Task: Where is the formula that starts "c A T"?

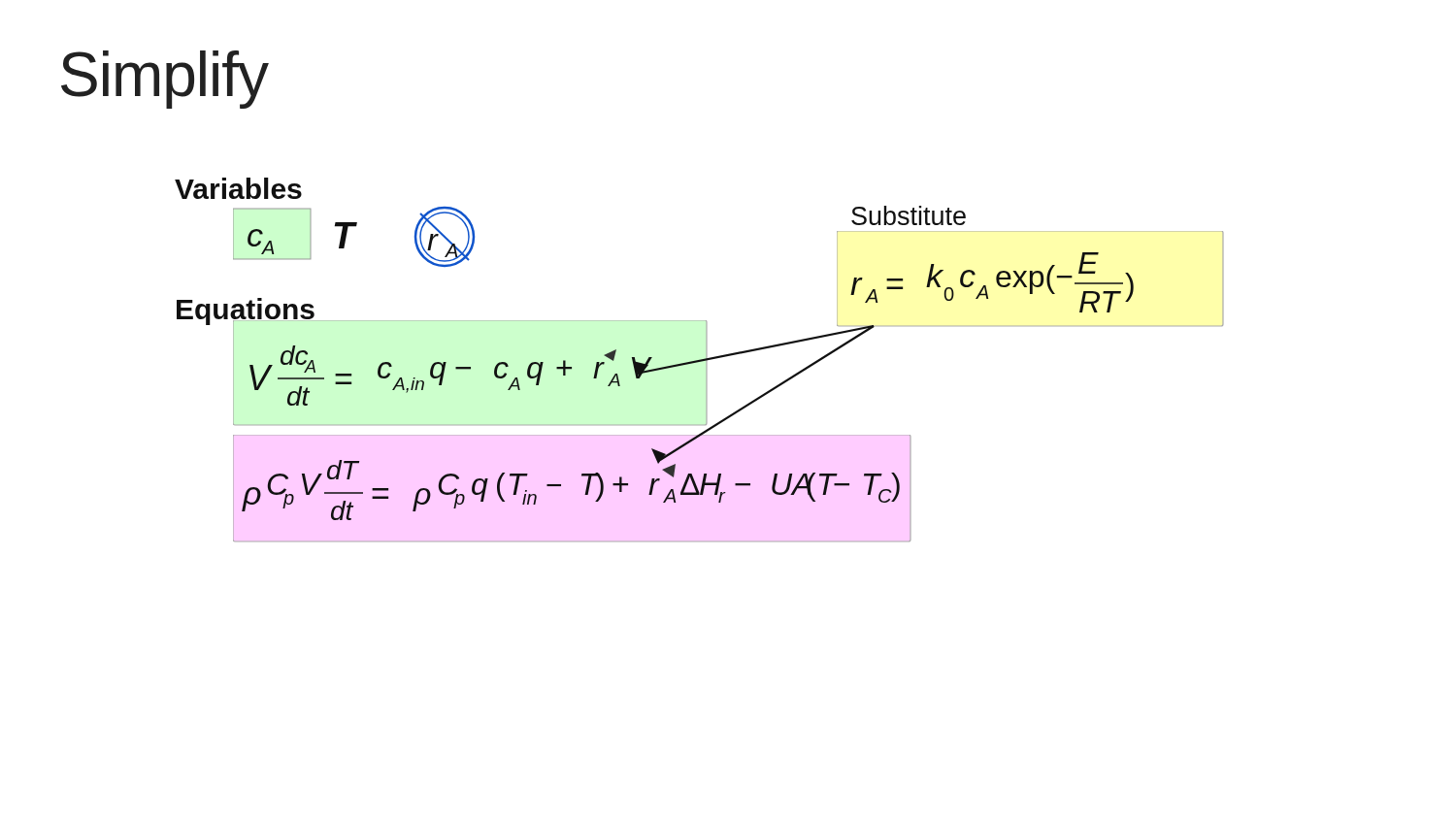Action: 388,238
